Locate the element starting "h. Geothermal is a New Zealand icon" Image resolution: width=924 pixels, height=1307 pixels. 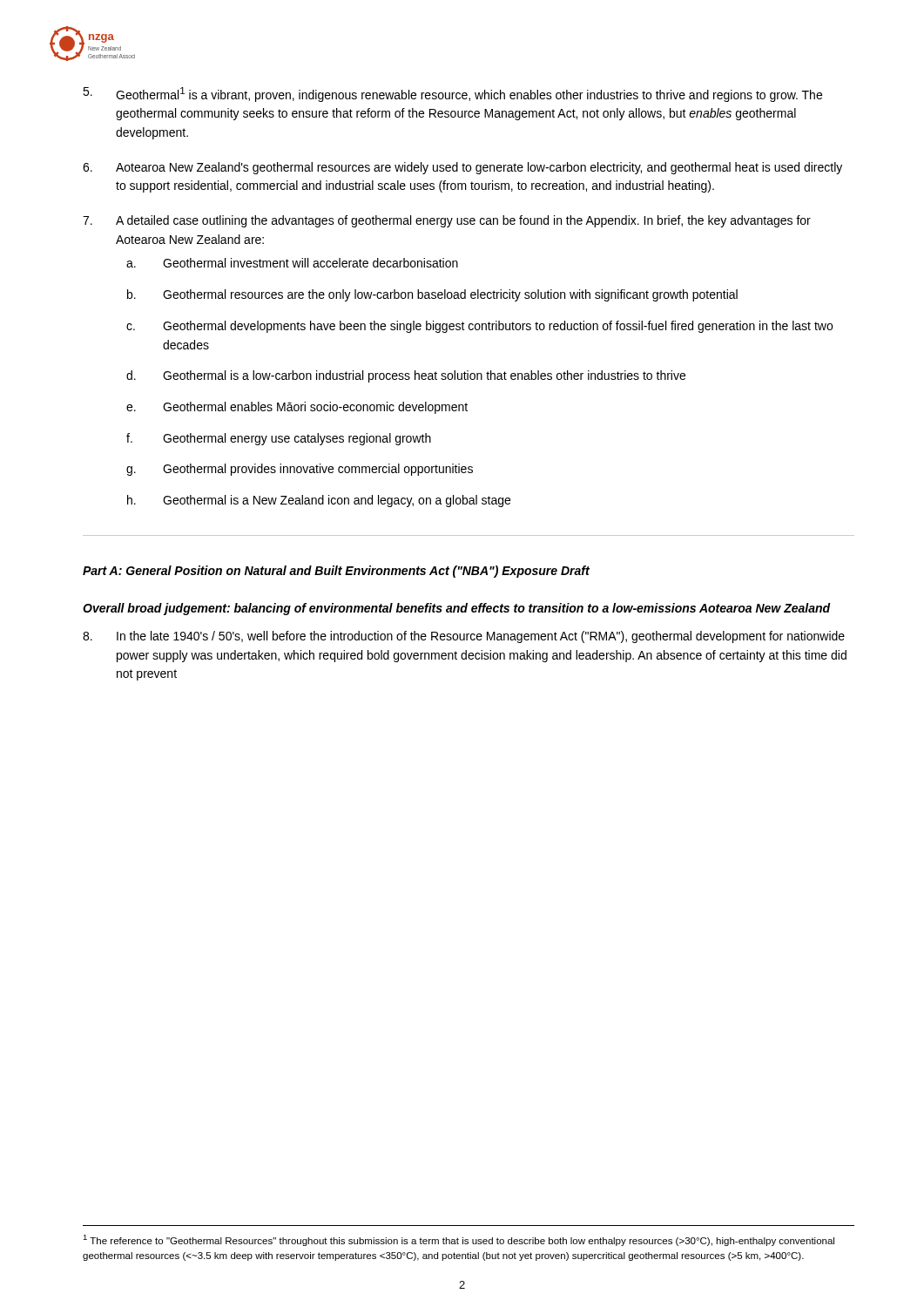pos(490,501)
